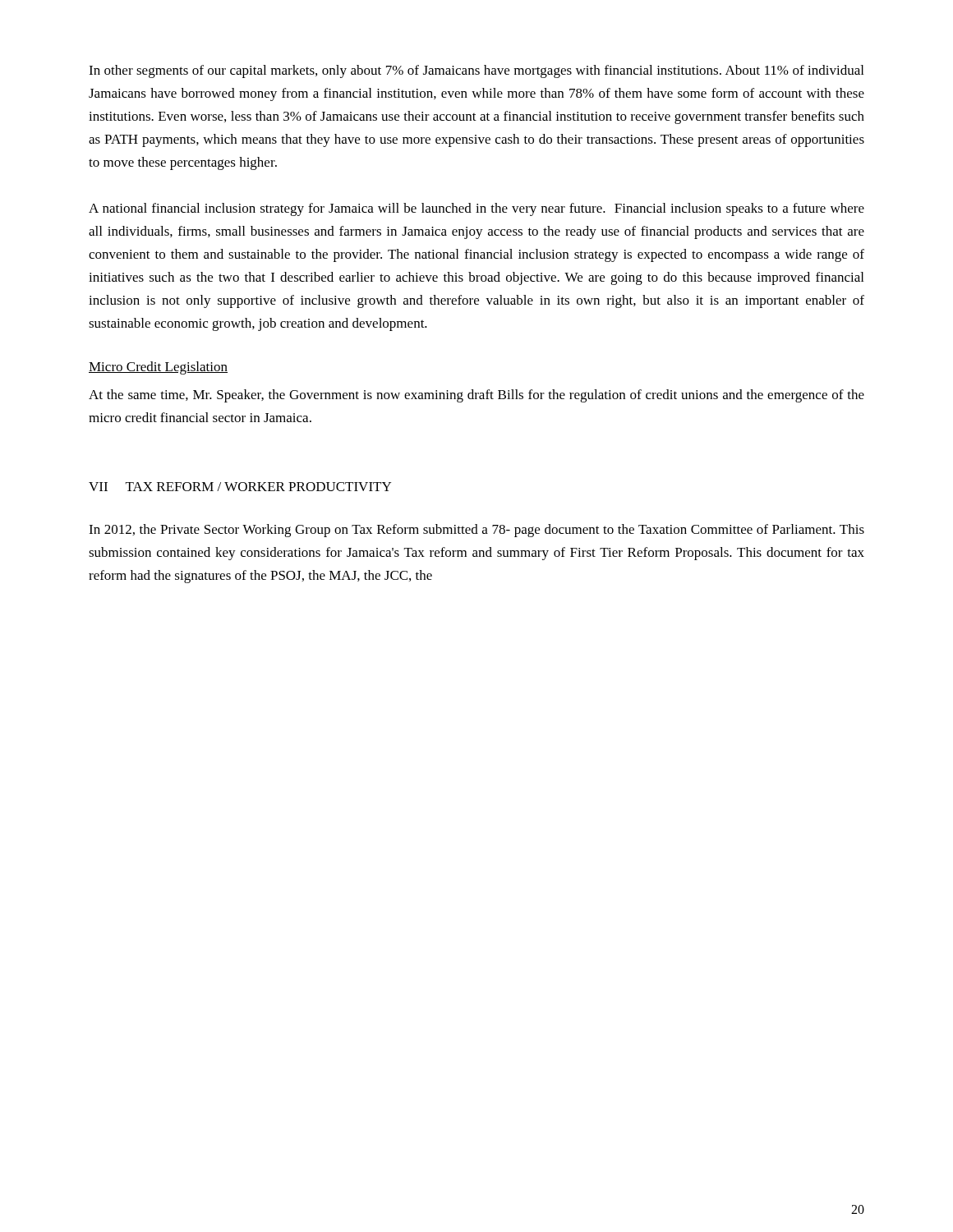Point to the passage starting "In 2012, the"
The width and height of the screenshot is (953, 1232).
point(476,552)
